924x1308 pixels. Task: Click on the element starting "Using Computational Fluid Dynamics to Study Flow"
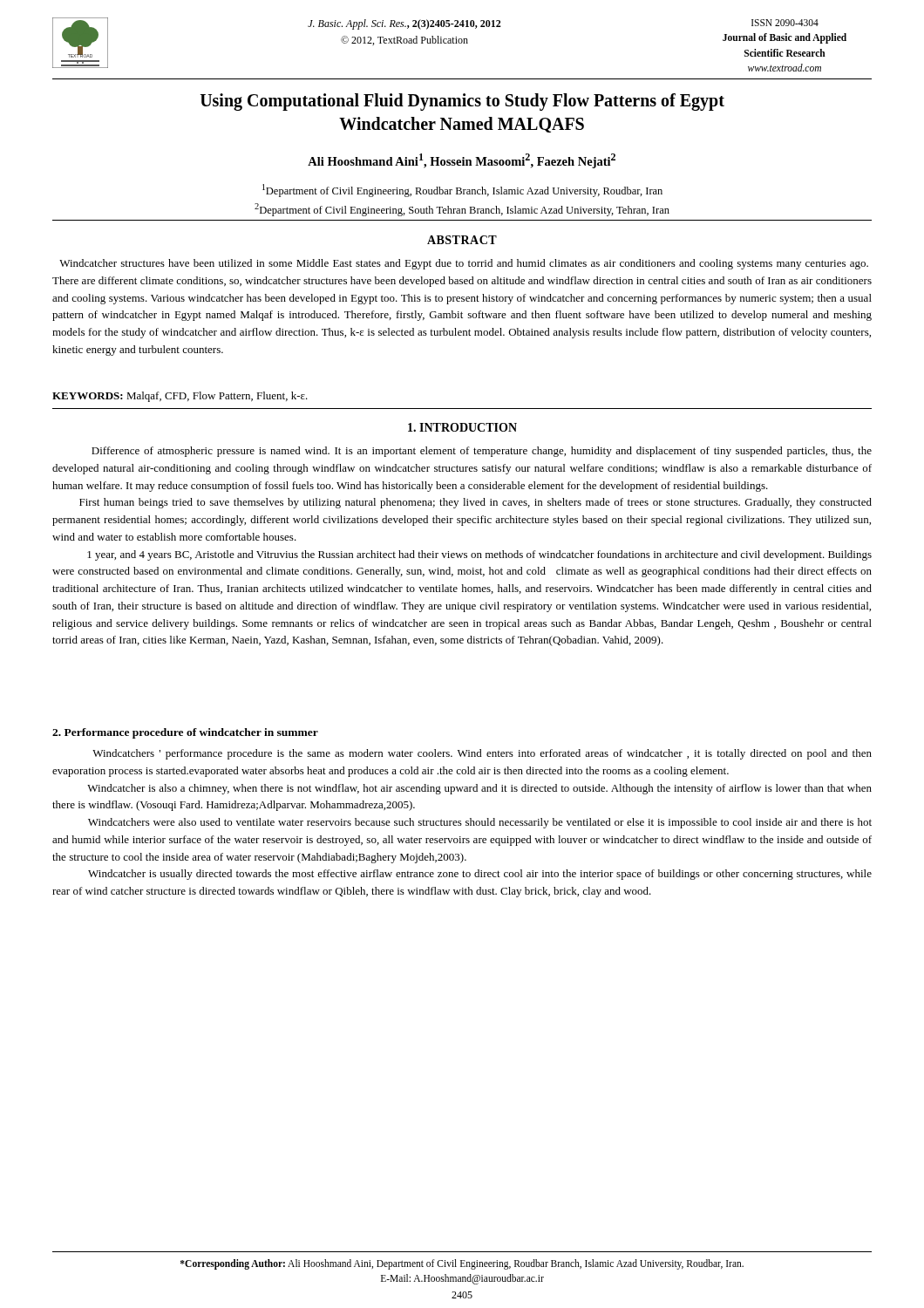462,112
